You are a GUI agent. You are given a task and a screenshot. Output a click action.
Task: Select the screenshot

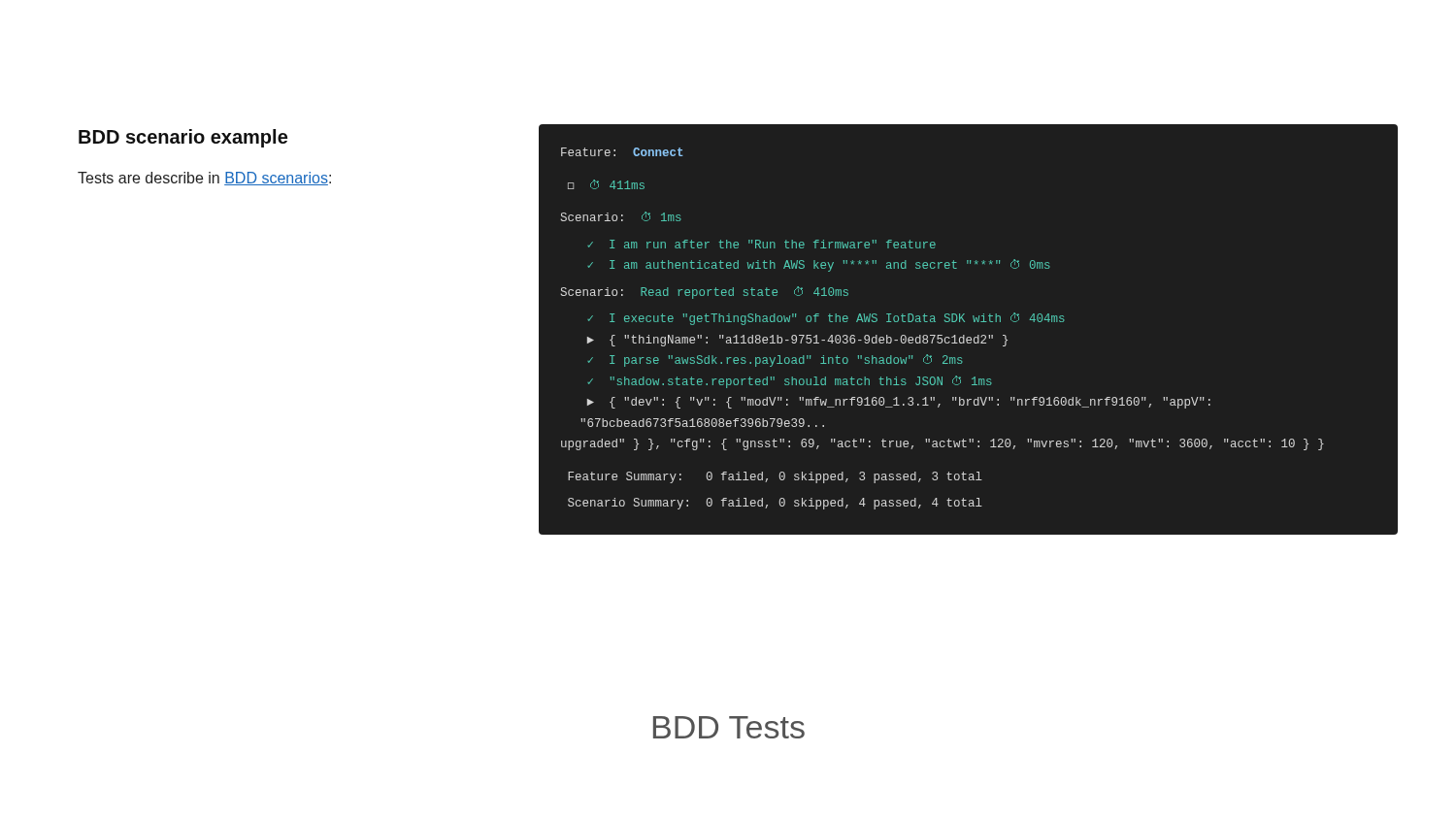[x=968, y=329]
